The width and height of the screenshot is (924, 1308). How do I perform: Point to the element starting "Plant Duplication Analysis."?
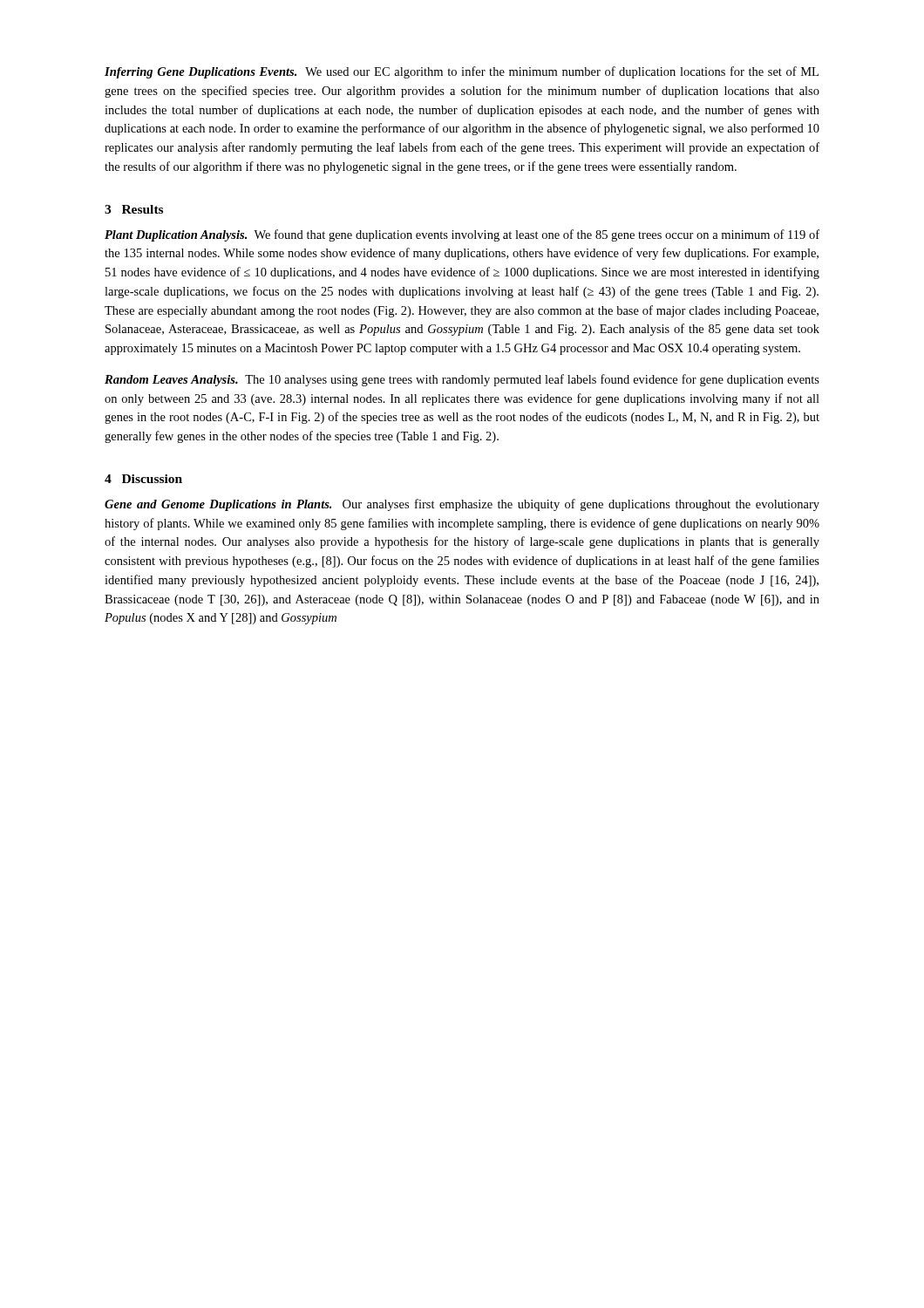[462, 292]
